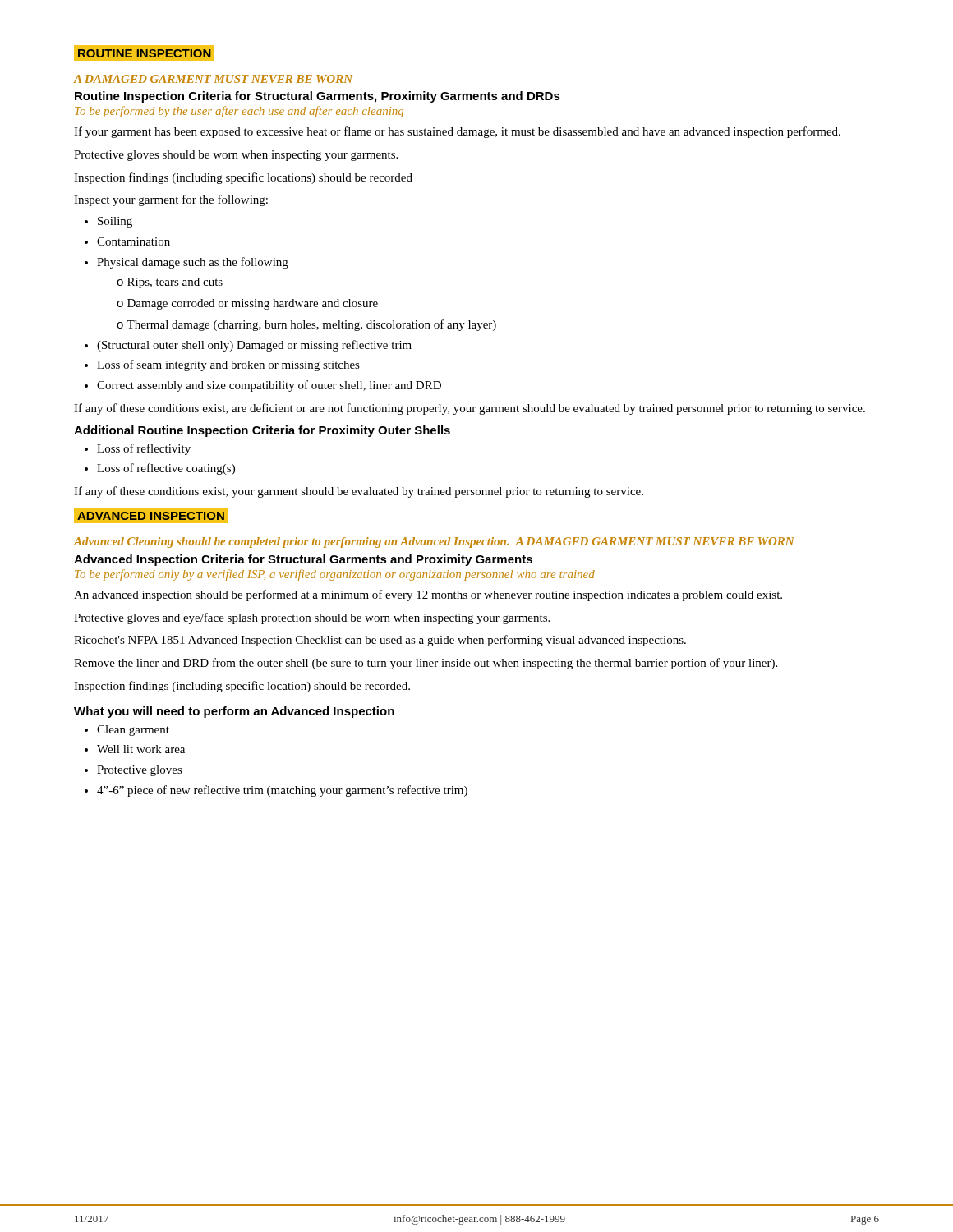Find the block starting "Clean garment"
953x1232 pixels.
[x=133, y=729]
